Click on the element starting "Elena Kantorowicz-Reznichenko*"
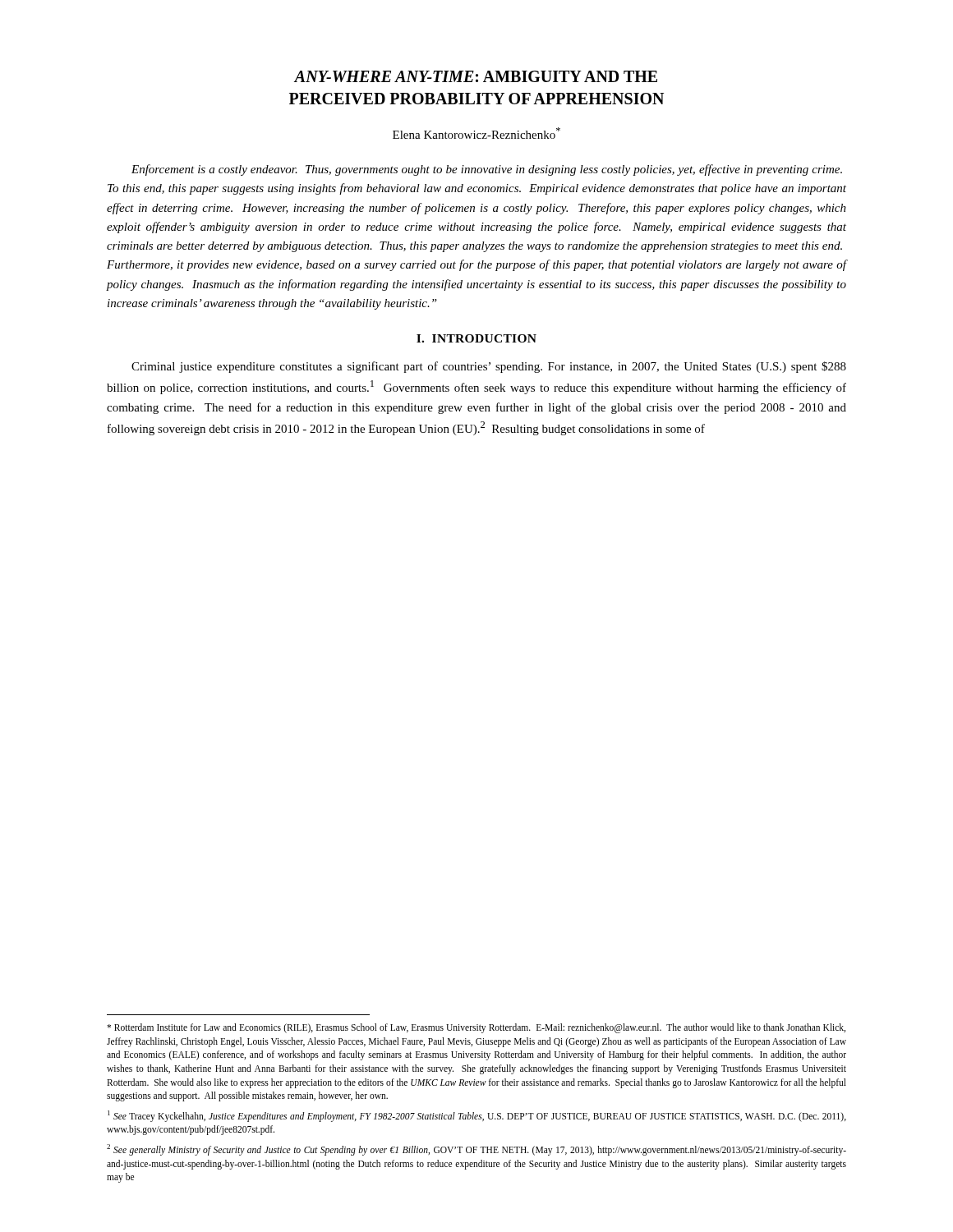953x1232 pixels. pyautogui.click(x=476, y=133)
